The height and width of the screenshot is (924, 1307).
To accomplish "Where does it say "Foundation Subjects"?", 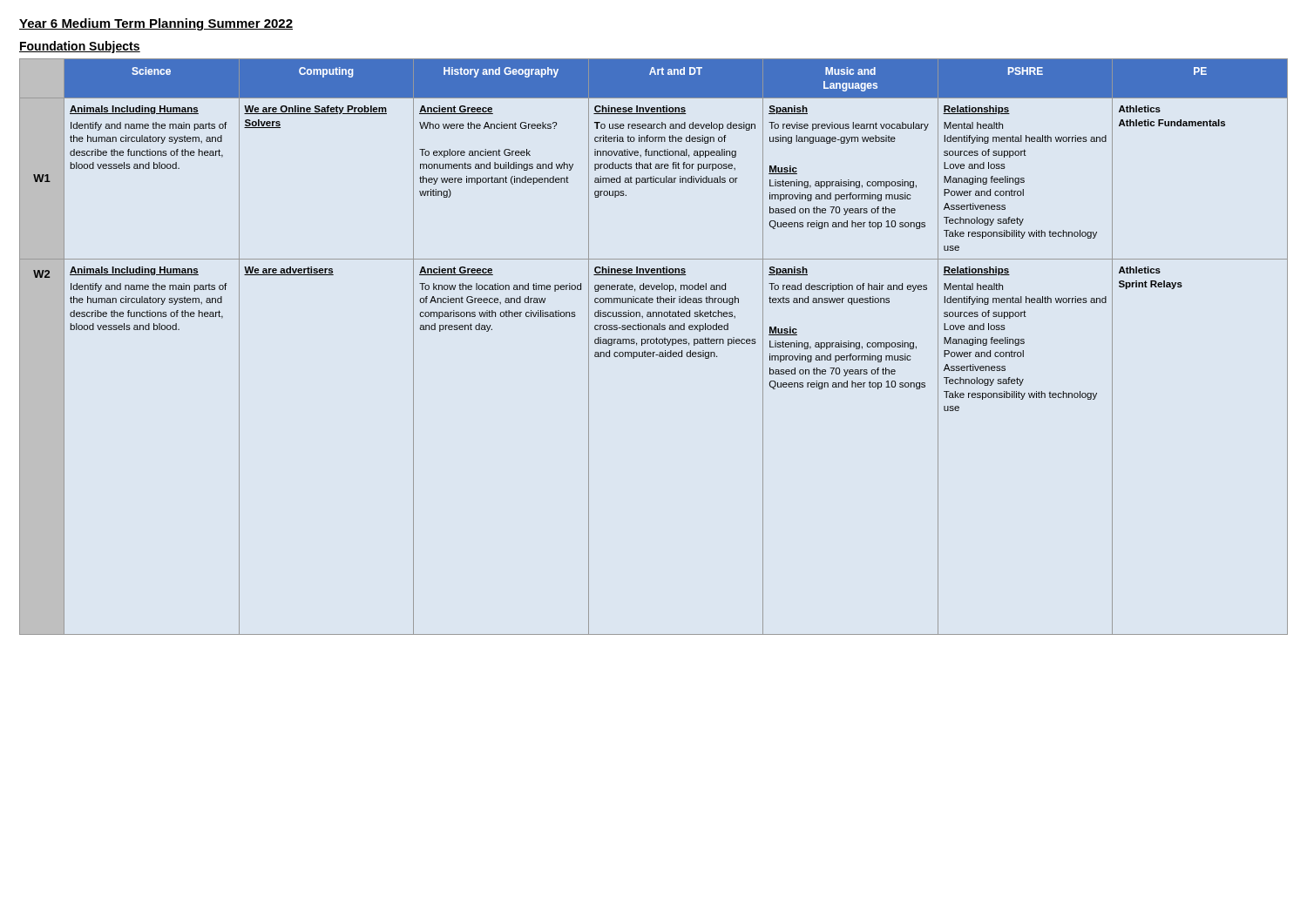I will [x=80, y=46].
